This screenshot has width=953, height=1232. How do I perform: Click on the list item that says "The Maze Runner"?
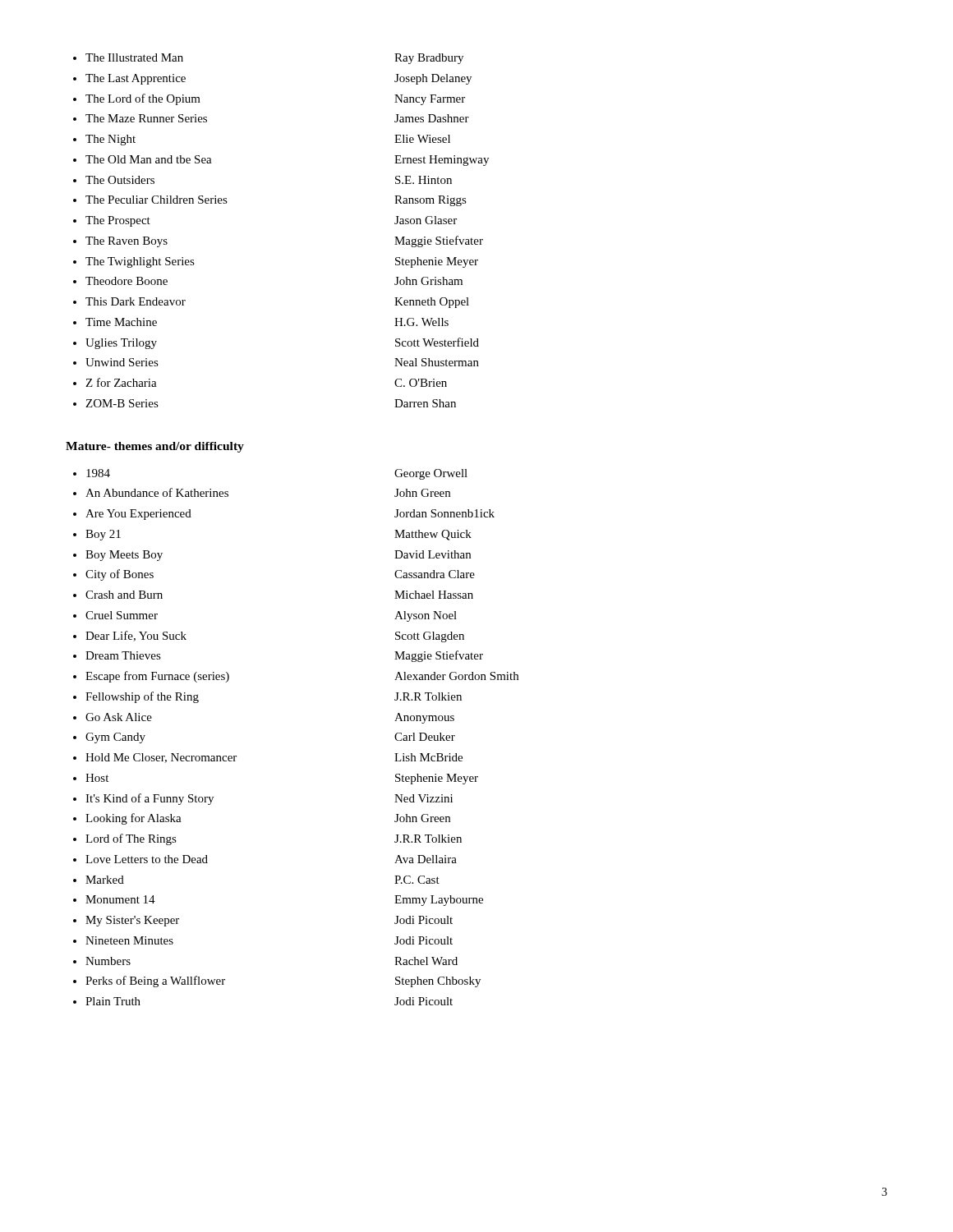click(147, 118)
